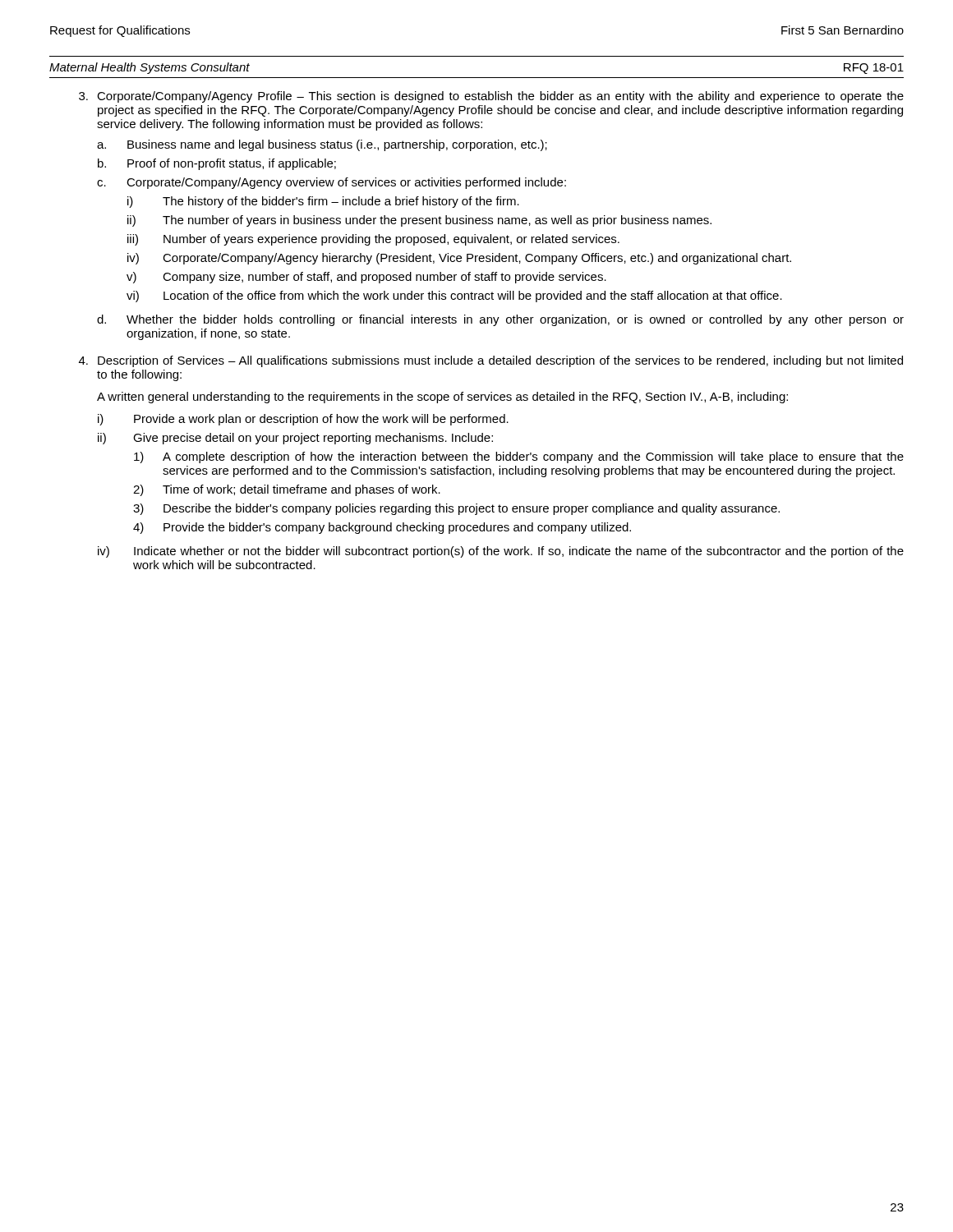Click on the text block starting "iv) Indicate whether or not the"
Image resolution: width=953 pixels, height=1232 pixels.
(500, 558)
